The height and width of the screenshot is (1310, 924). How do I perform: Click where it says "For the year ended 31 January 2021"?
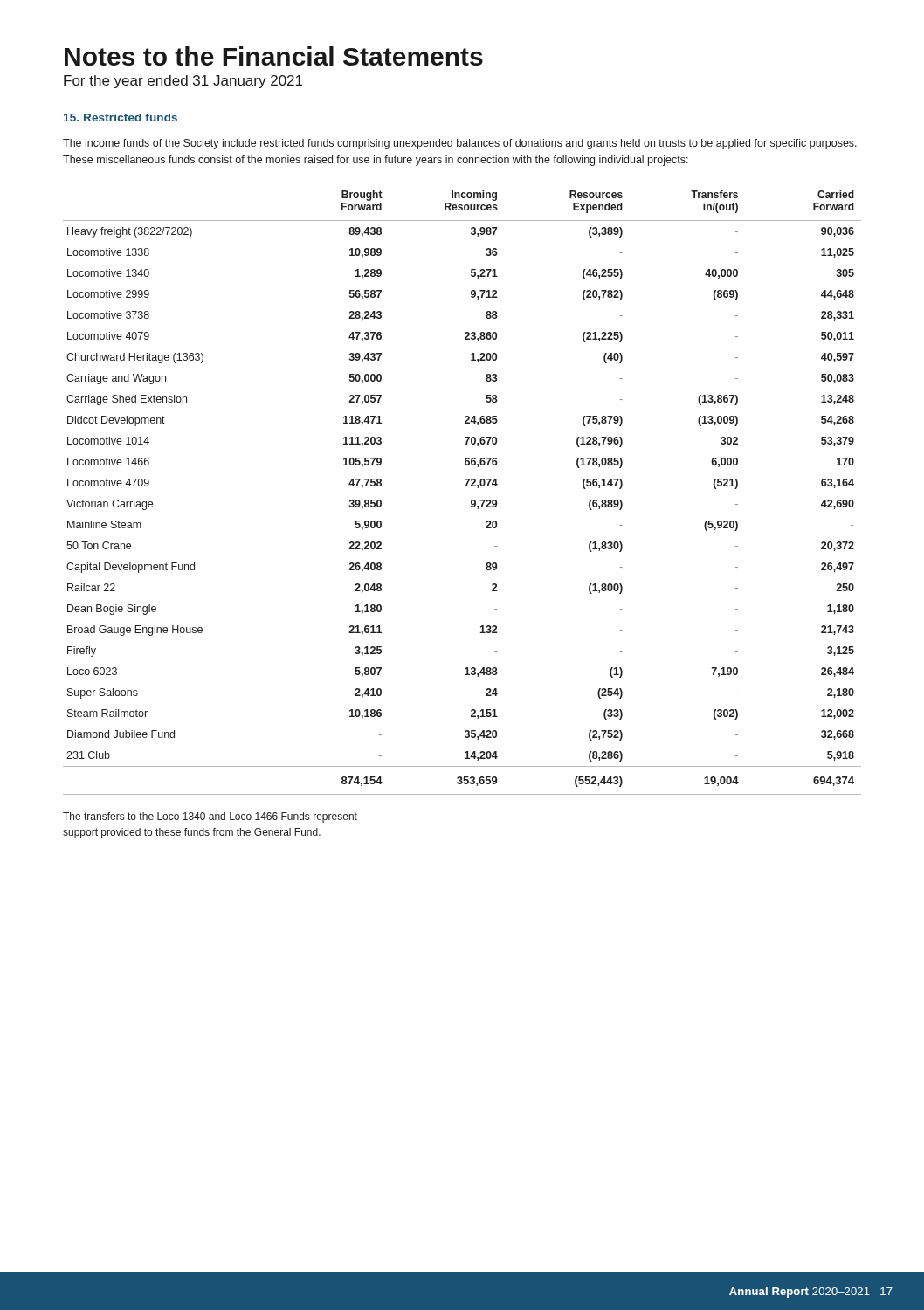[x=183, y=80]
